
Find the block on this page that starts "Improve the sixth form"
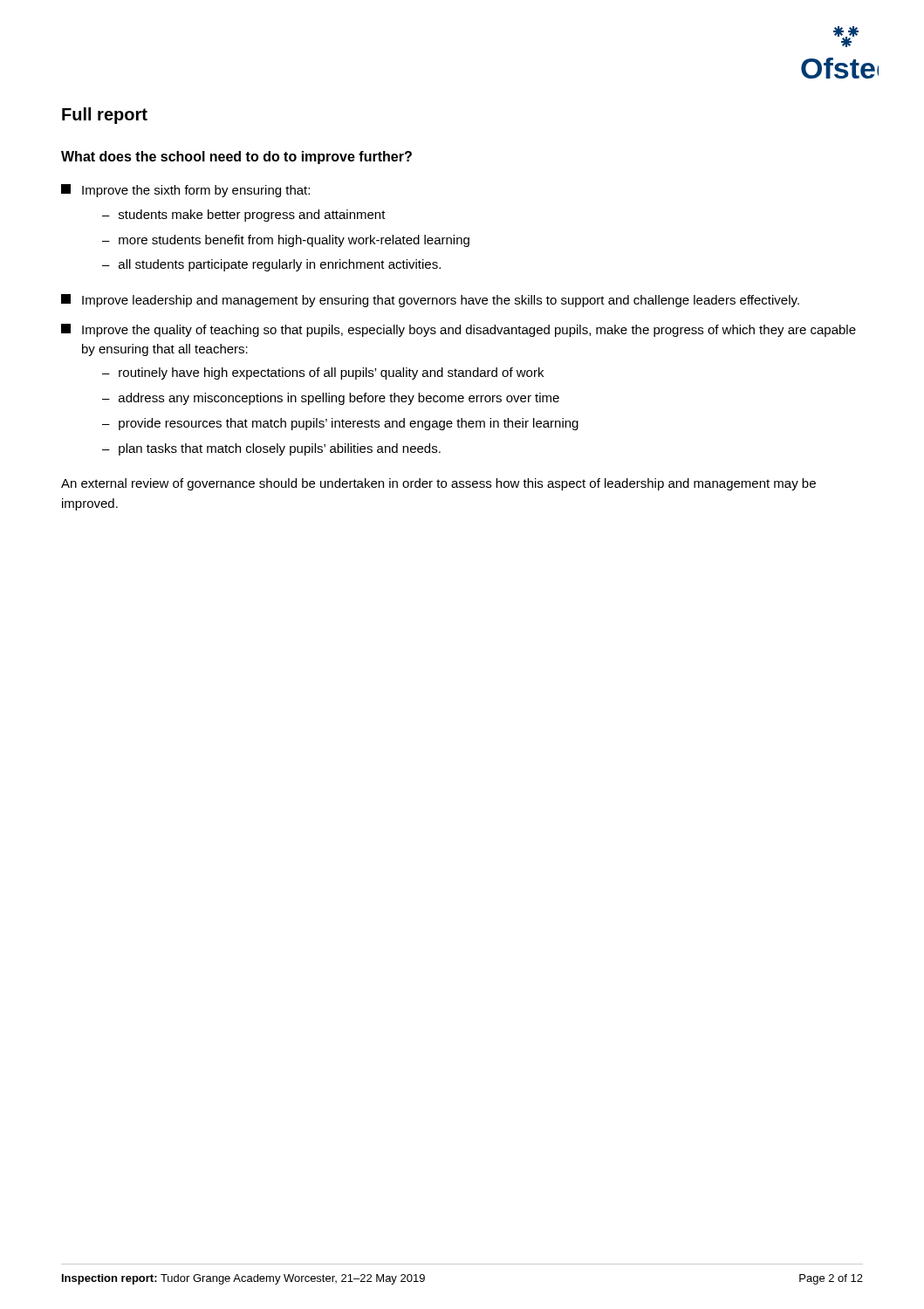click(x=462, y=230)
